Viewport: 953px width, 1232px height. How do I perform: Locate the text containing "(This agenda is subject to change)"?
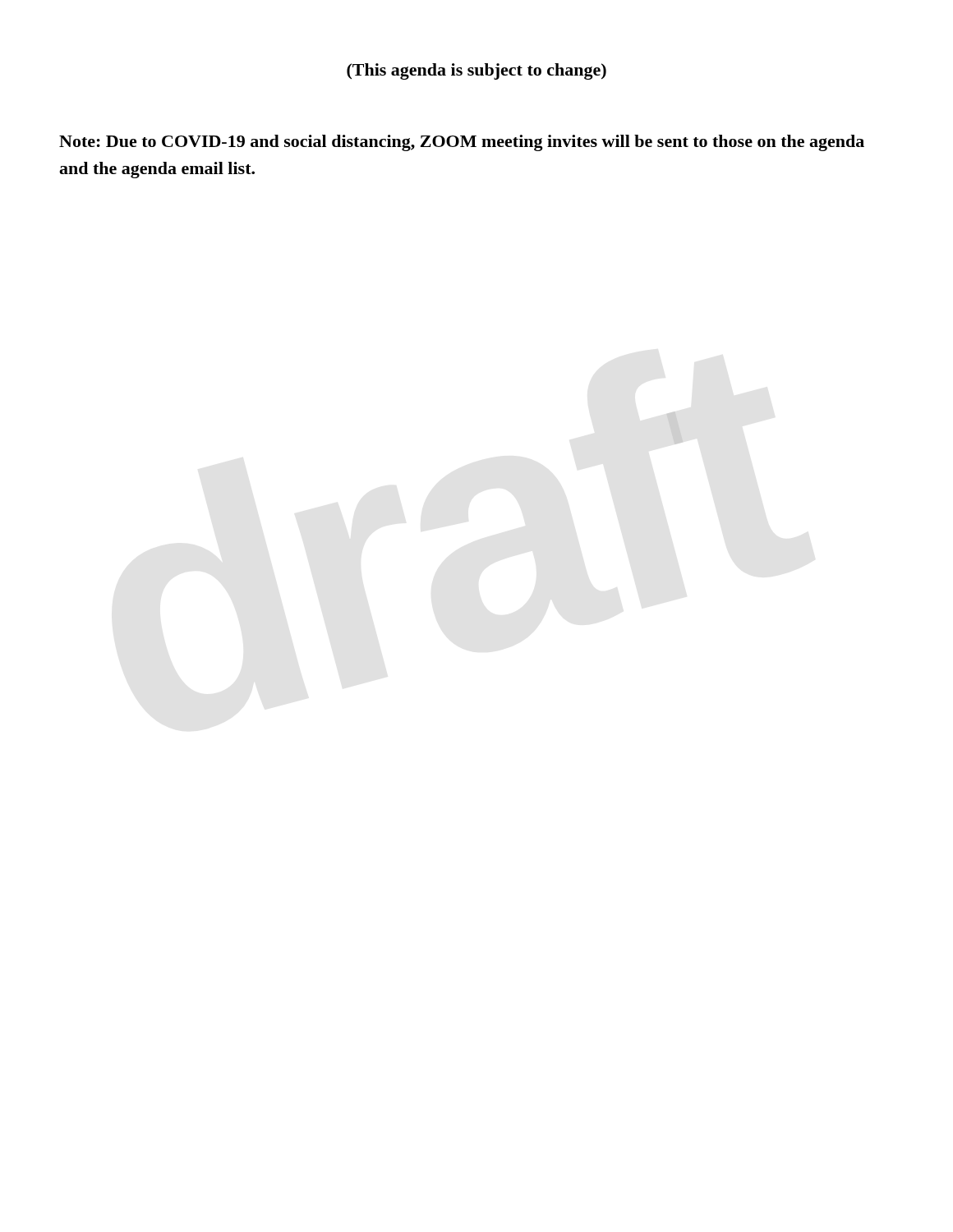(x=476, y=70)
